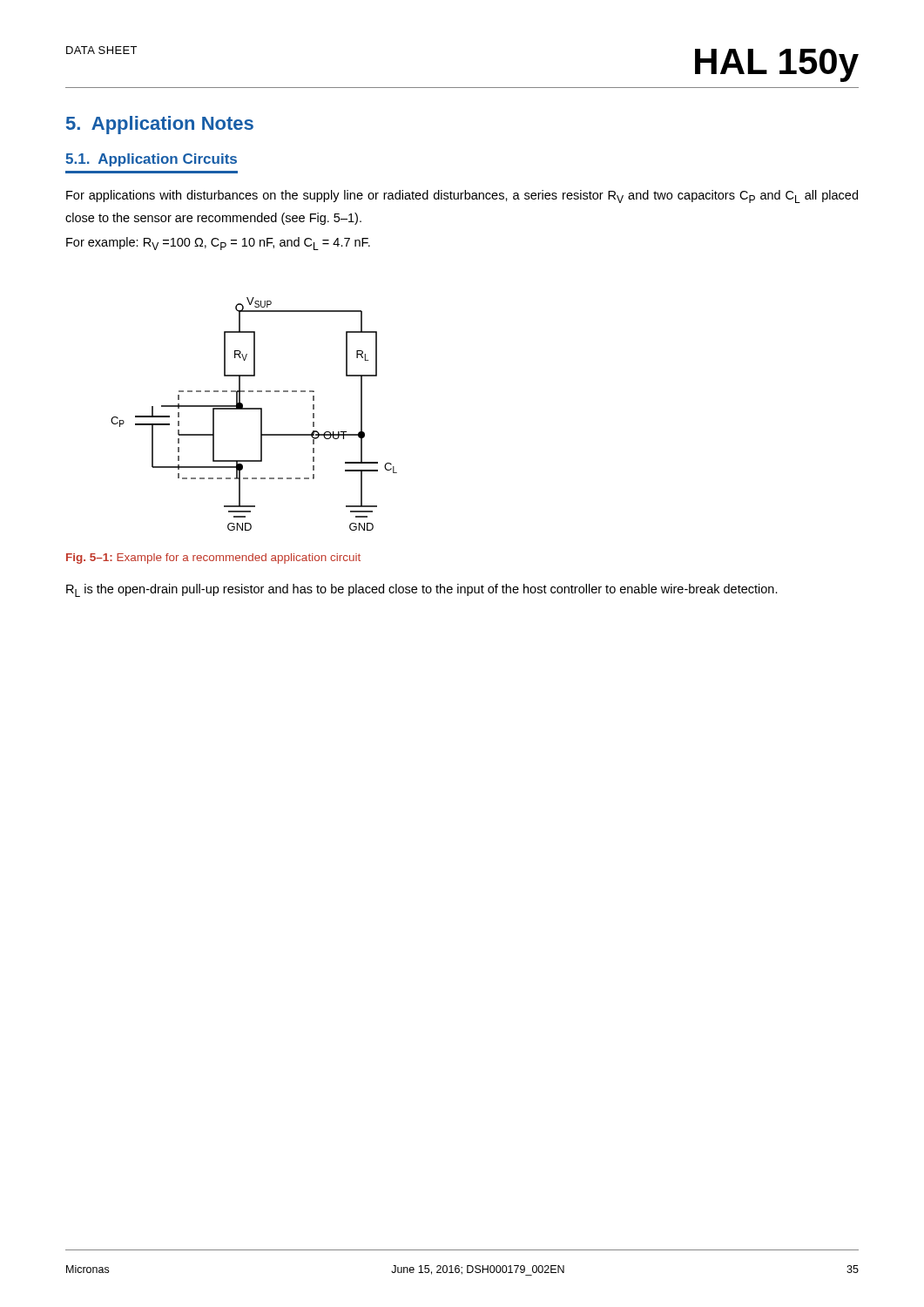Point to the text block starting "For example: RV"

218,244
